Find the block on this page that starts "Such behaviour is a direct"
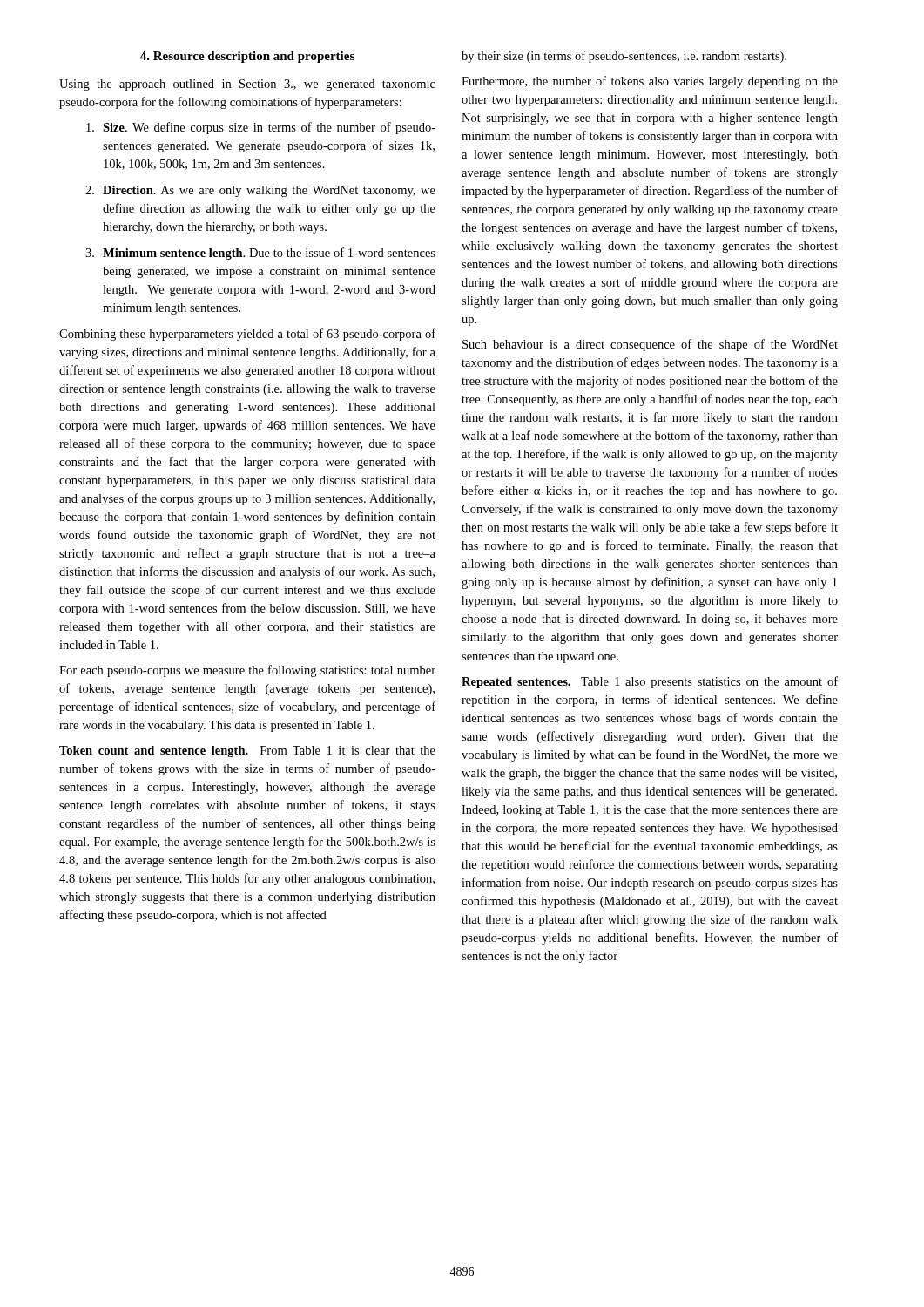 pyautogui.click(x=650, y=500)
